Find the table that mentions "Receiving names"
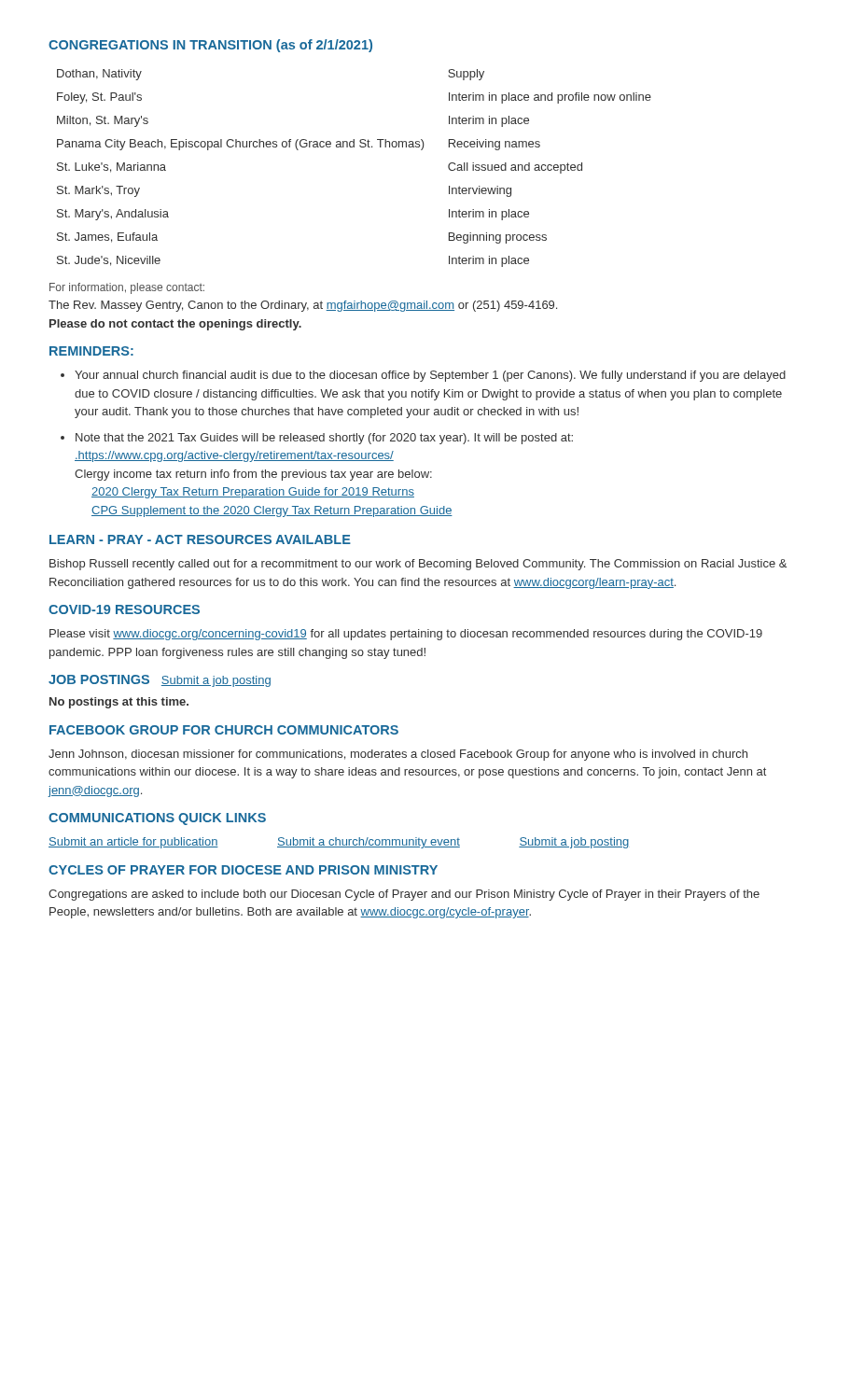 (x=425, y=167)
